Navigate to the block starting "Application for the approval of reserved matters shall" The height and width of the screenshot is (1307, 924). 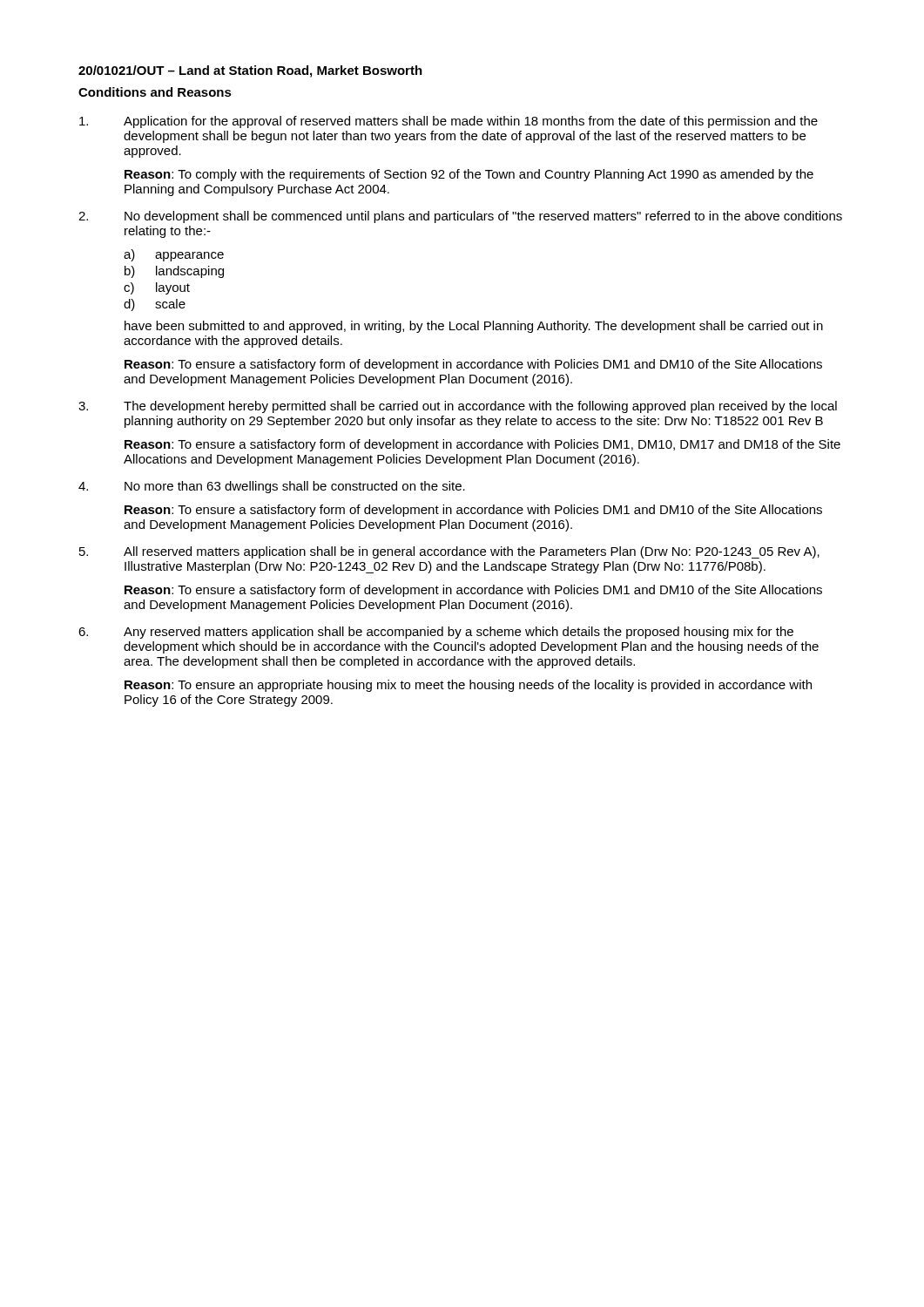click(x=449, y=122)
